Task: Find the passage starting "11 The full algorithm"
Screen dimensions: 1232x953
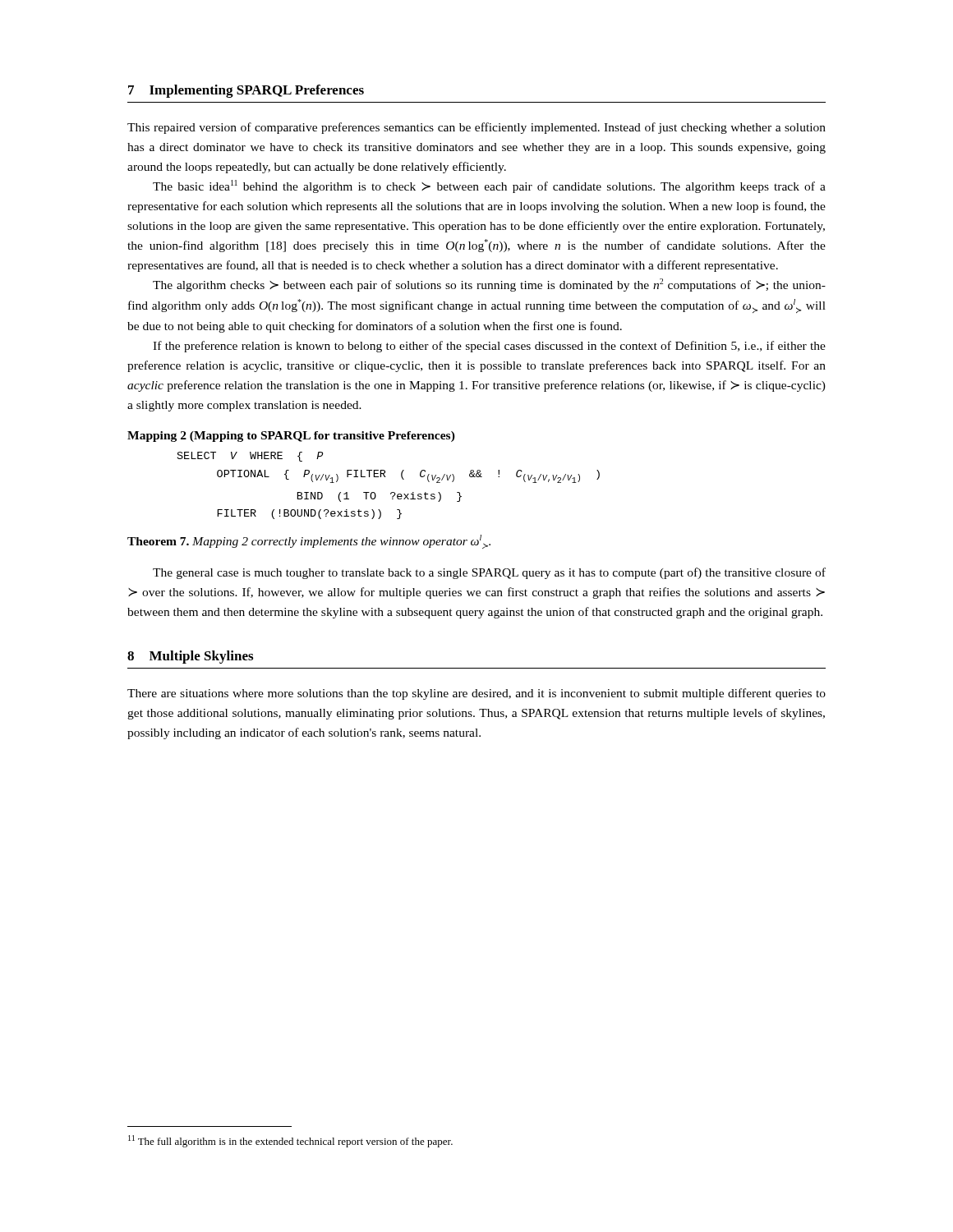Action: pos(290,1141)
